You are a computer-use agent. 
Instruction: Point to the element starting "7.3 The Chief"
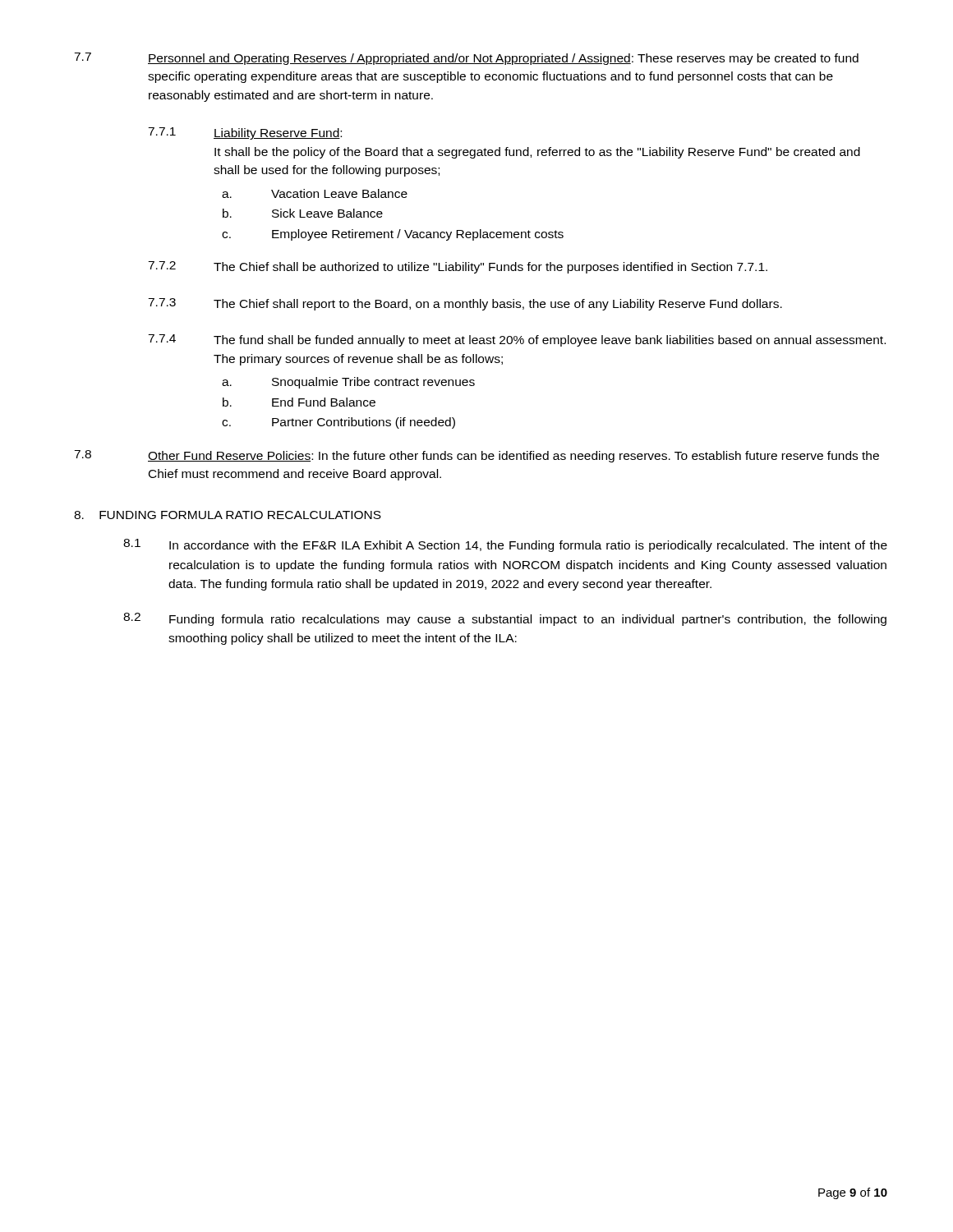(x=518, y=306)
